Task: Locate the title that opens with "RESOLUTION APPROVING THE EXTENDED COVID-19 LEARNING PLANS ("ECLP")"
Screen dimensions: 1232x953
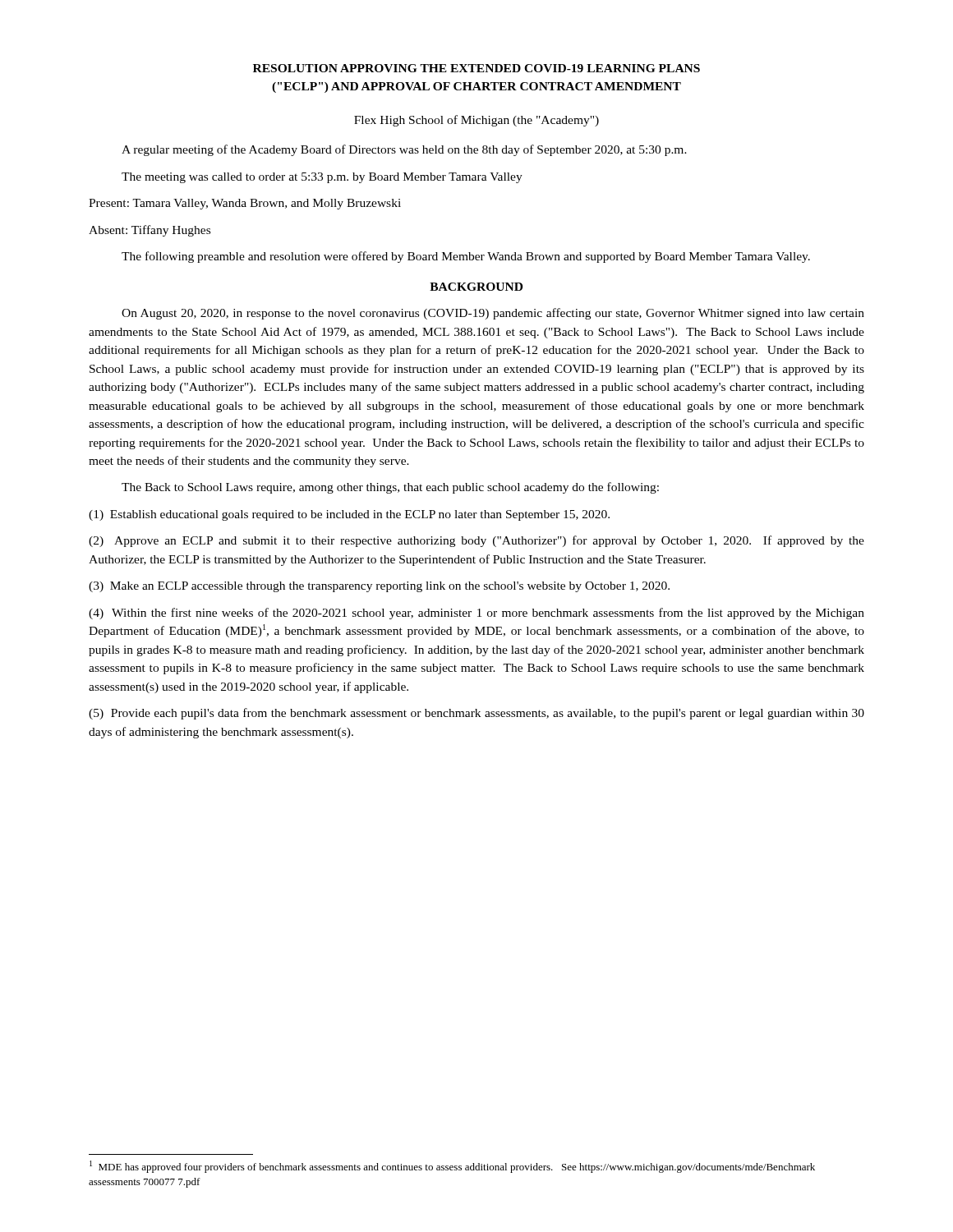Action: pyautogui.click(x=476, y=77)
